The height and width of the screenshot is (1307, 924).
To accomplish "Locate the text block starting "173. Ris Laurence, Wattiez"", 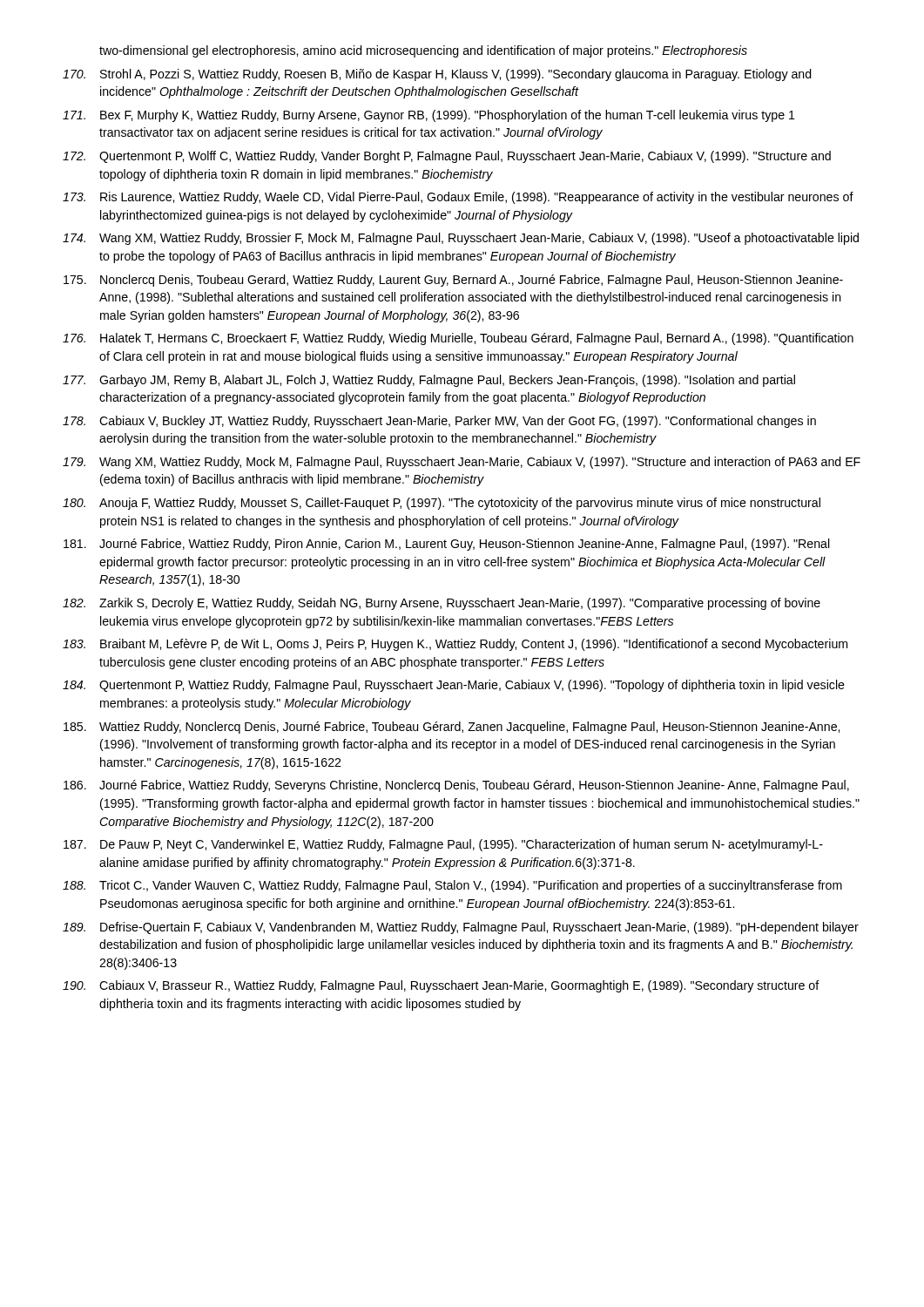I will tap(462, 206).
